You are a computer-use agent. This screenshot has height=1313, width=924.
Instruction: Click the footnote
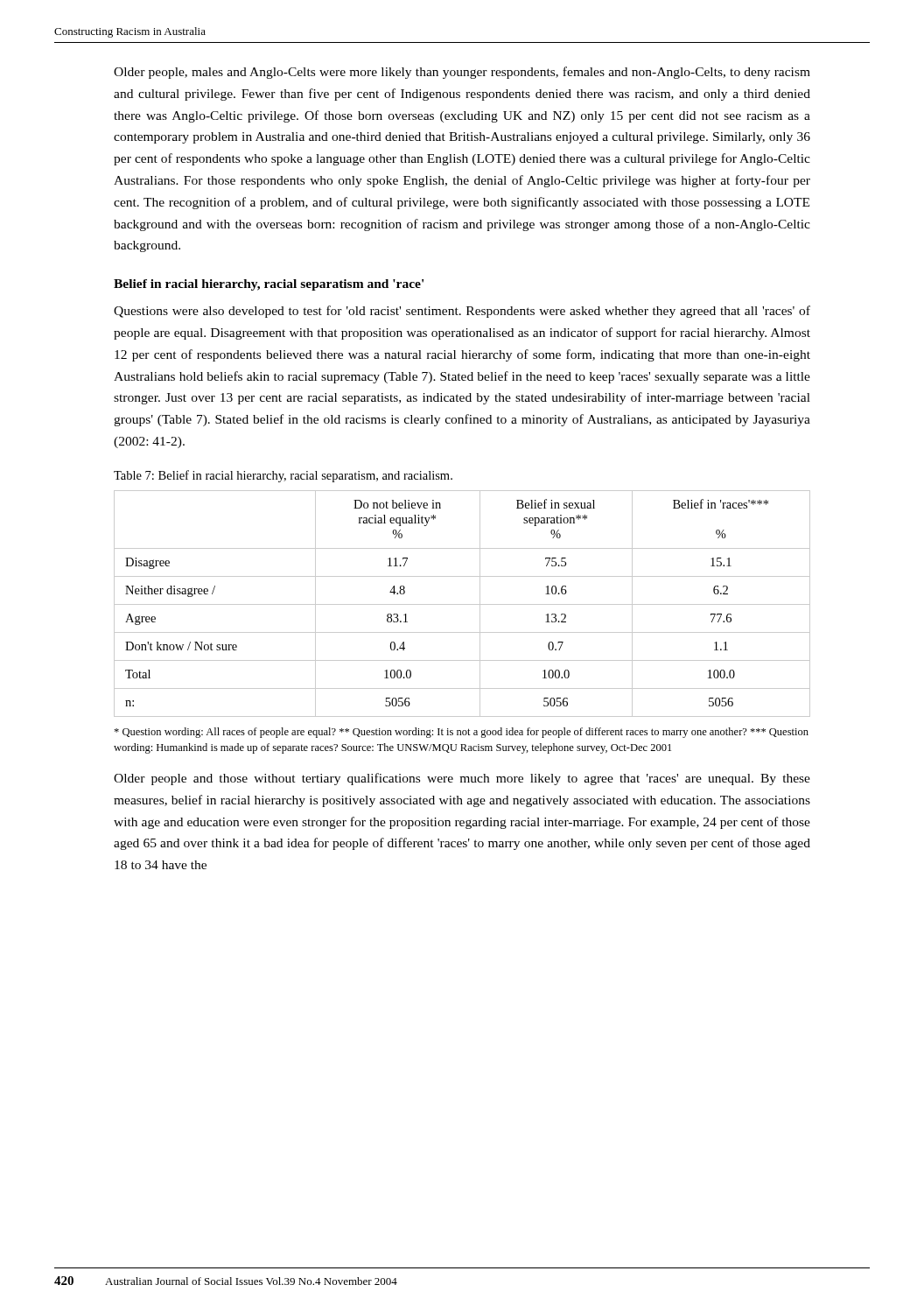[461, 739]
